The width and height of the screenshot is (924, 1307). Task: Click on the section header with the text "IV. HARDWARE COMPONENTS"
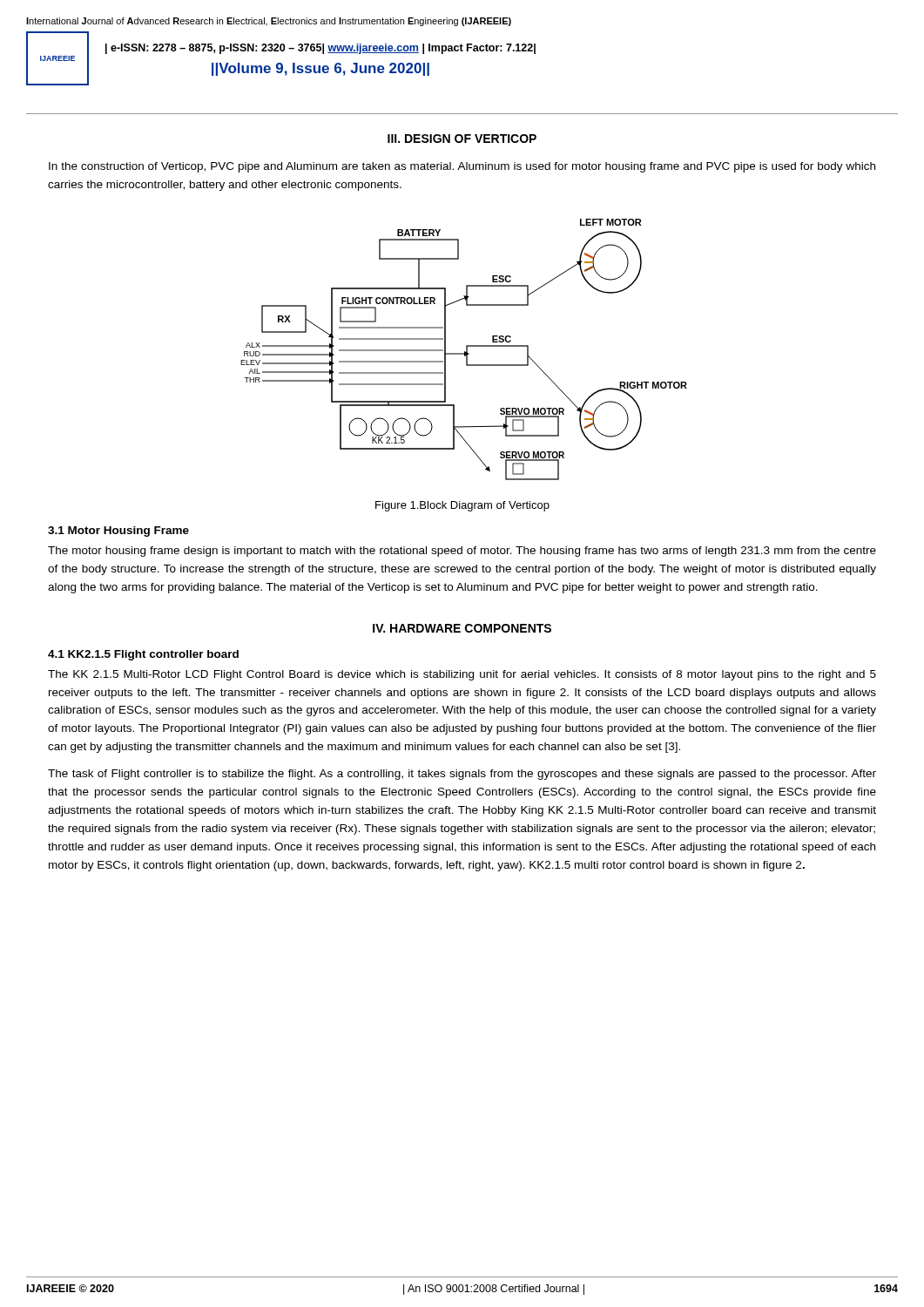pyautogui.click(x=462, y=628)
